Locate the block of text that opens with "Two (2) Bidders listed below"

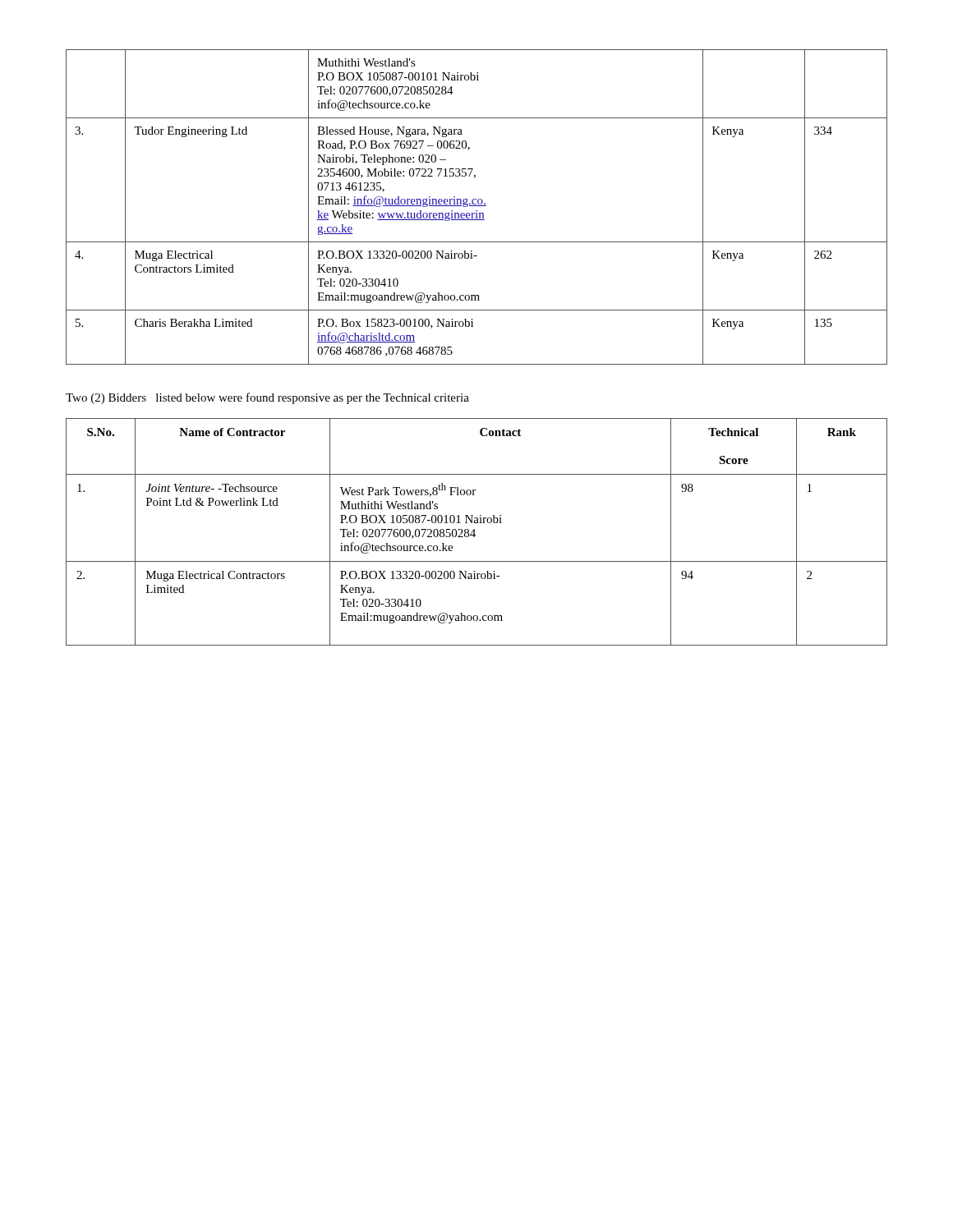point(267,398)
